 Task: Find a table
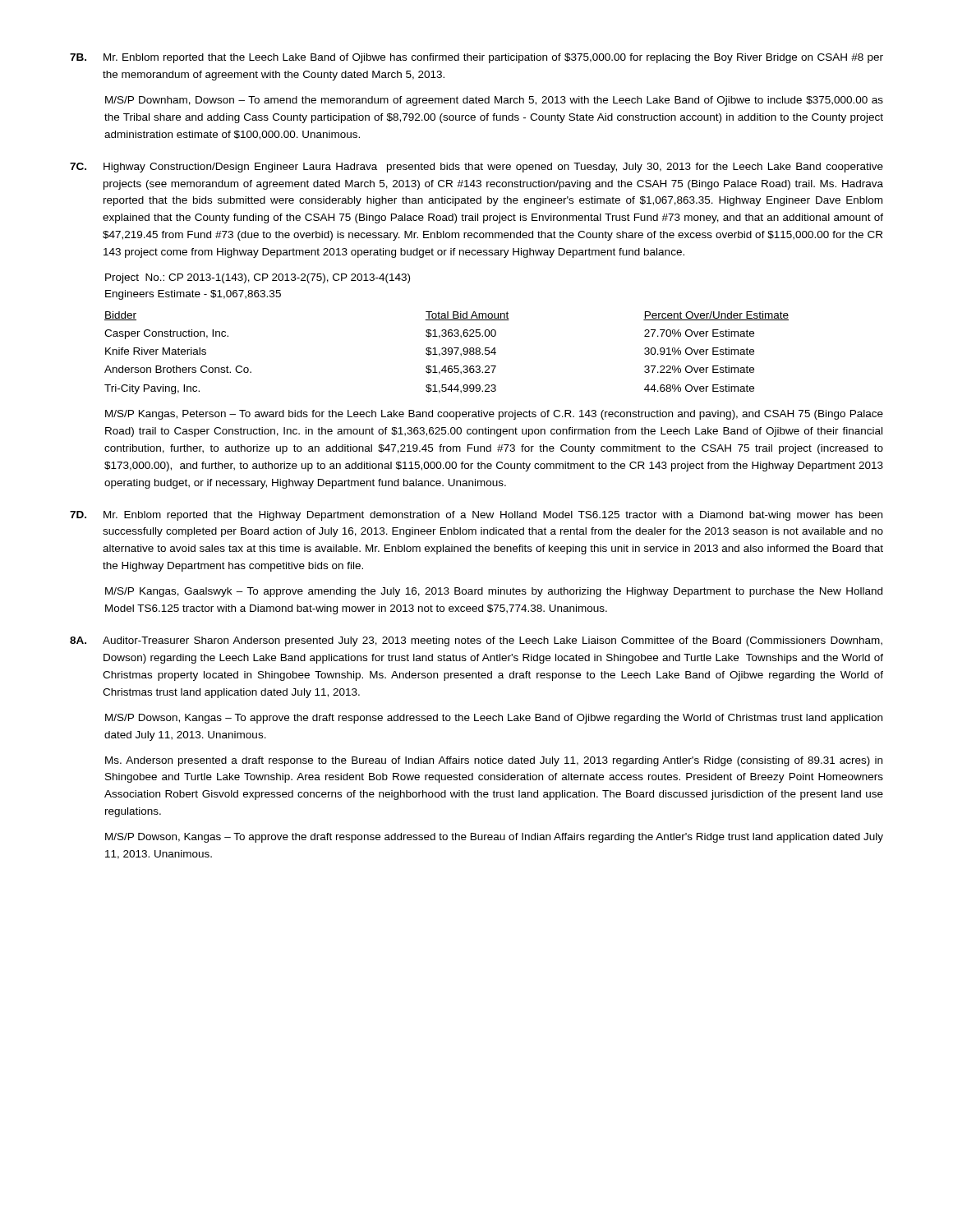click(494, 352)
